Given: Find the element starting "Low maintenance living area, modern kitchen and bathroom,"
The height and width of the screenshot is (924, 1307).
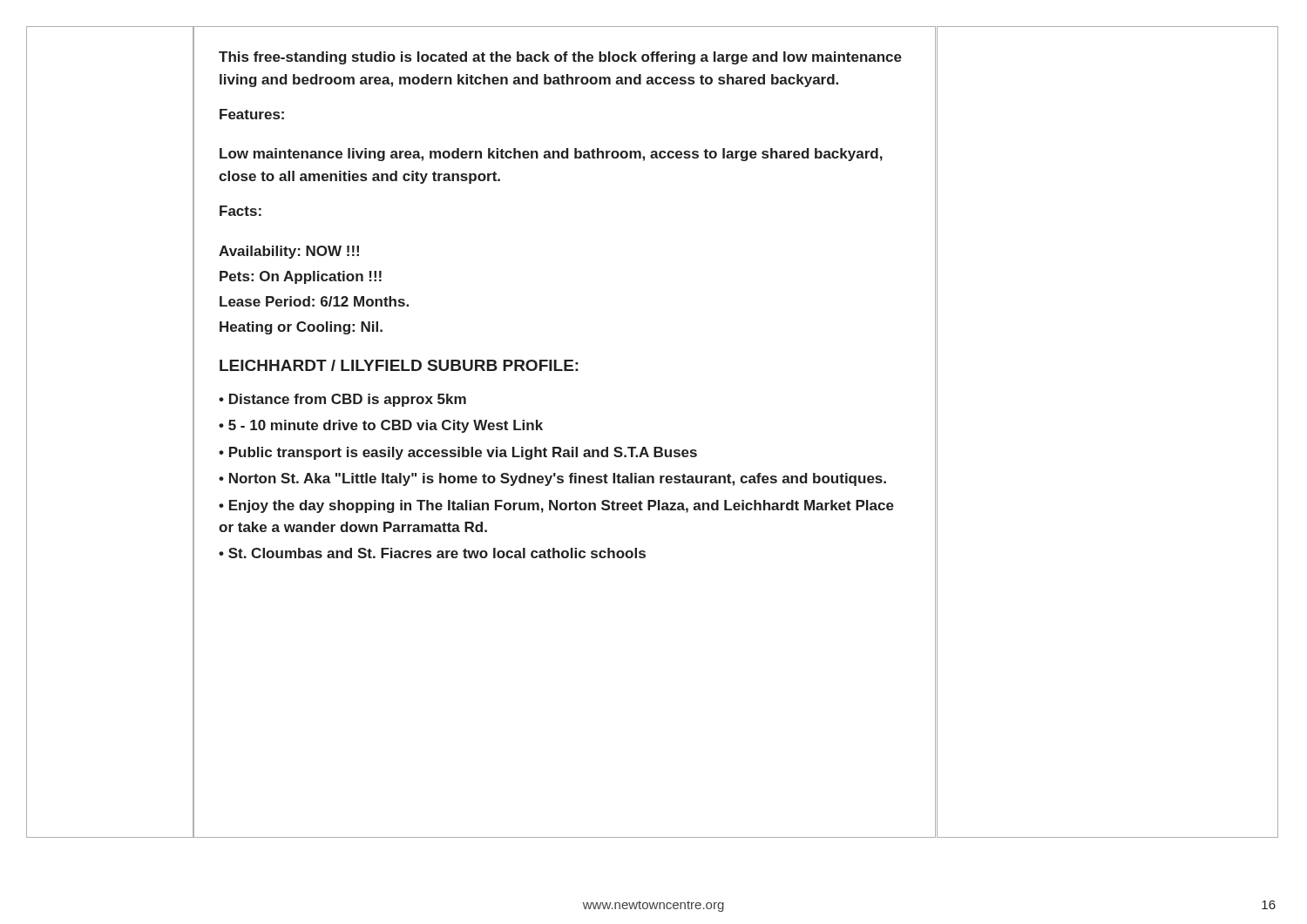Looking at the screenshot, I should point(551,165).
